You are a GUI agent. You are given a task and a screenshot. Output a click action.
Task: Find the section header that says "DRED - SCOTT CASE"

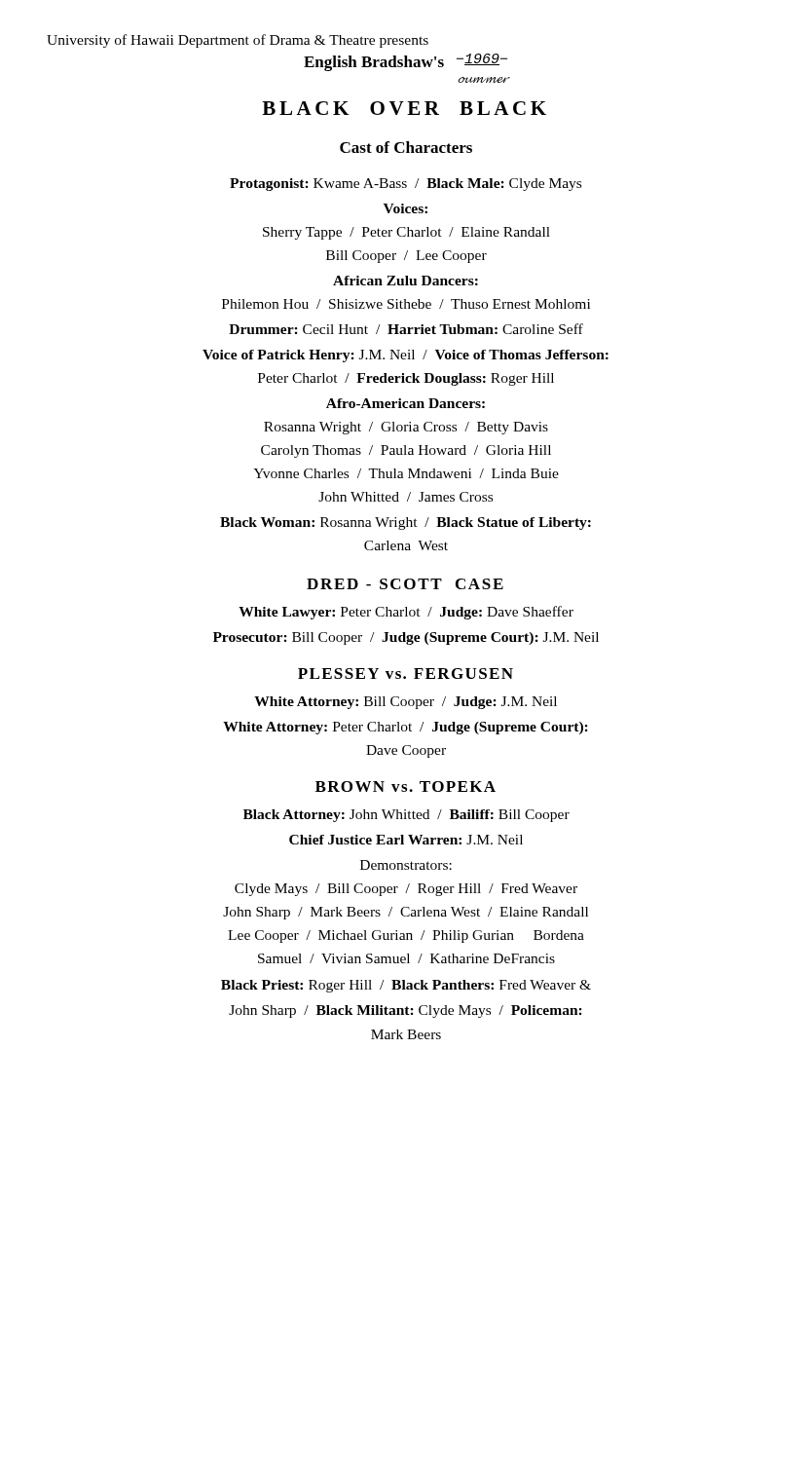point(406,584)
